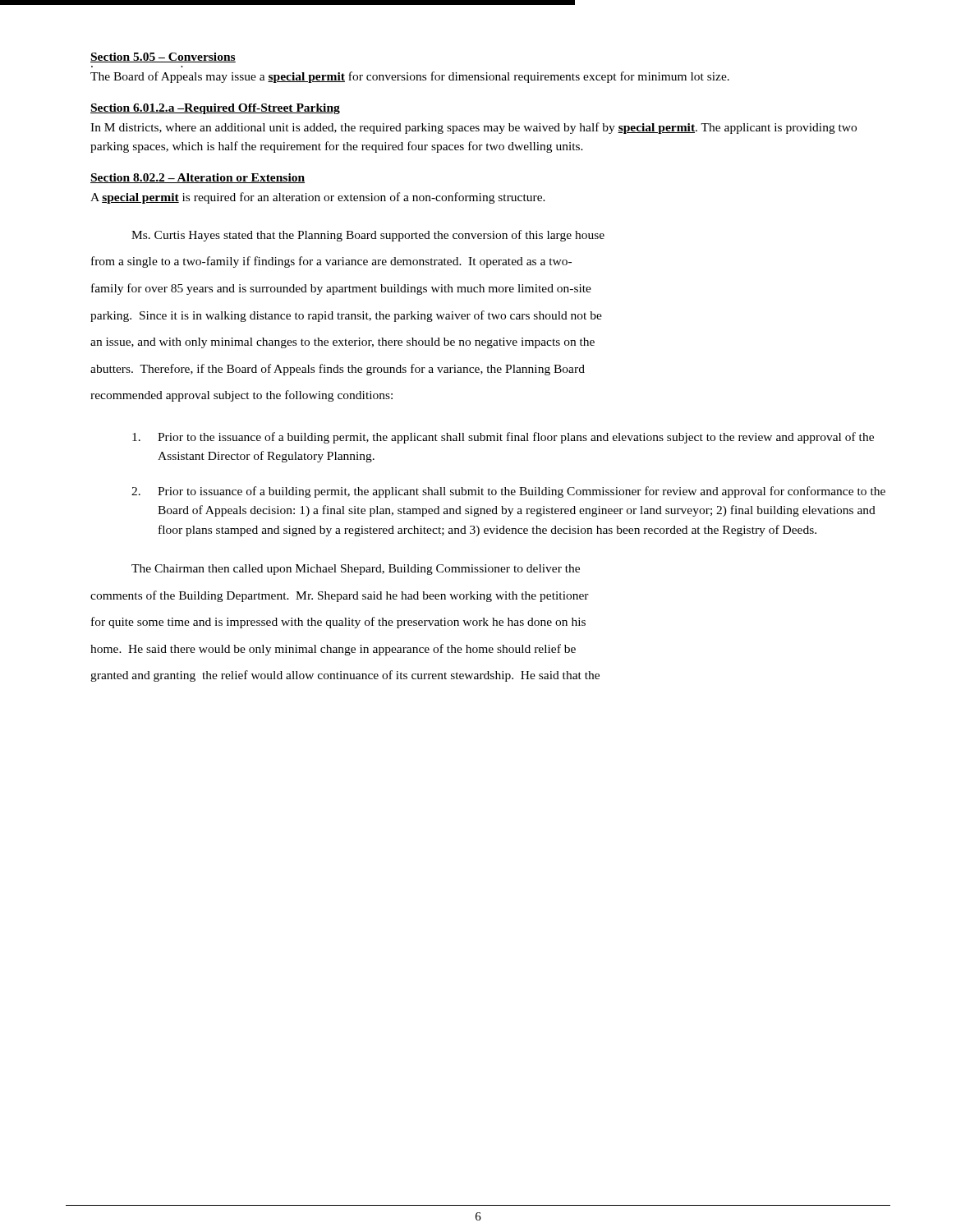Screen dimensions: 1232x956
Task: Where is the passage that starts "abutters. Therefore, if the"?
Action: pyautogui.click(x=338, y=368)
